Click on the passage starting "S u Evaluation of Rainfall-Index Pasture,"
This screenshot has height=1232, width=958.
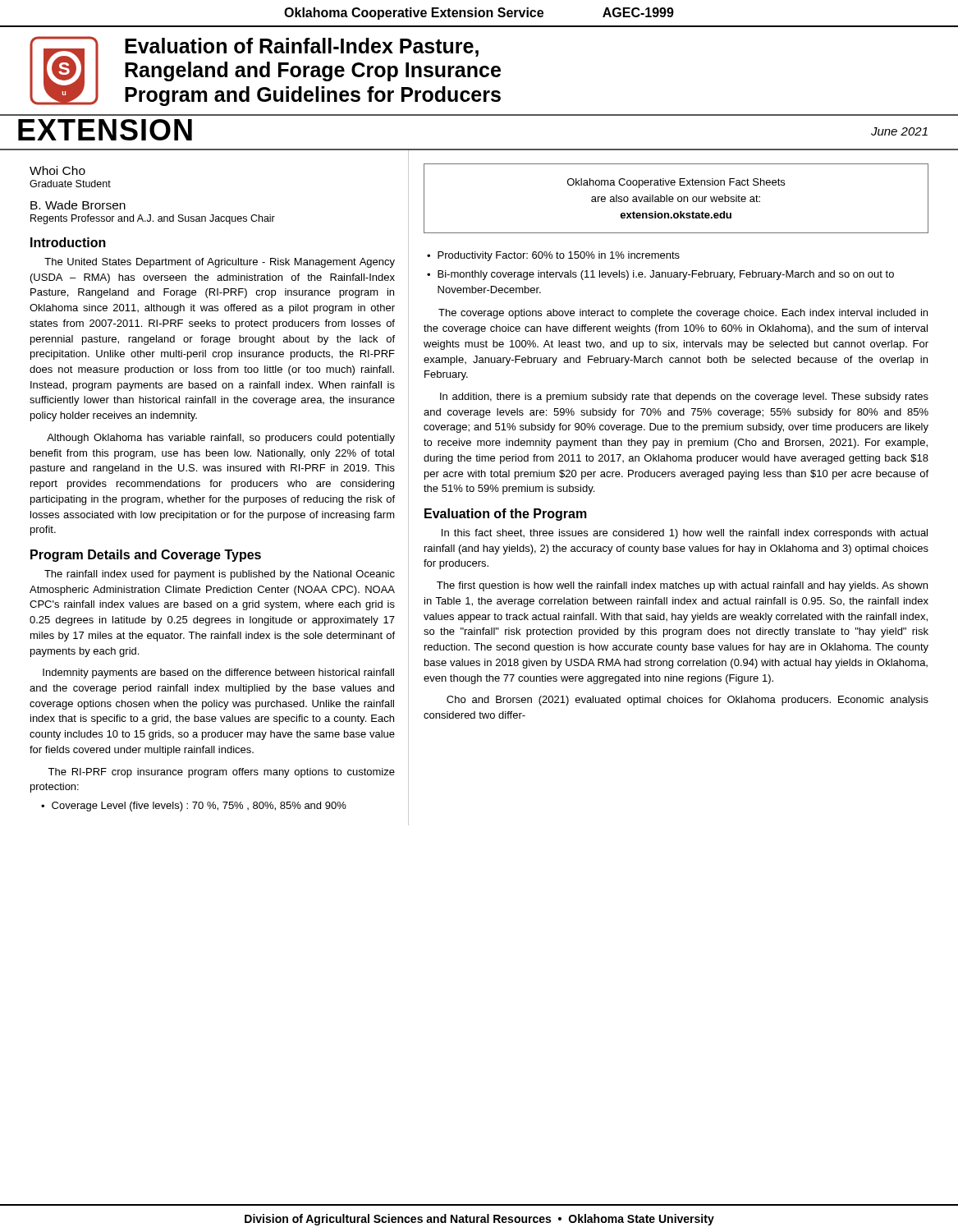tap(479, 71)
